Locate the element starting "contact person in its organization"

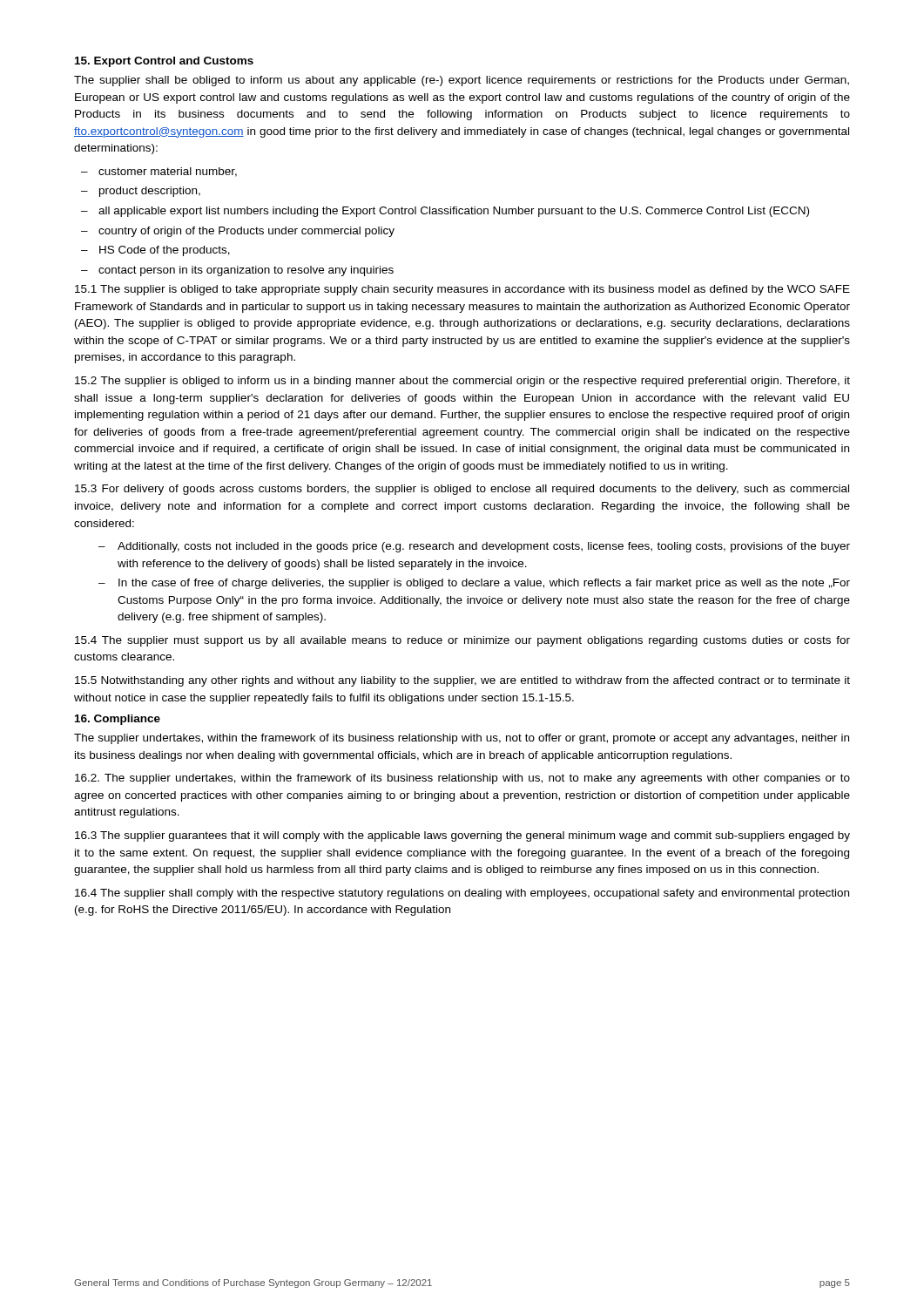(x=246, y=269)
